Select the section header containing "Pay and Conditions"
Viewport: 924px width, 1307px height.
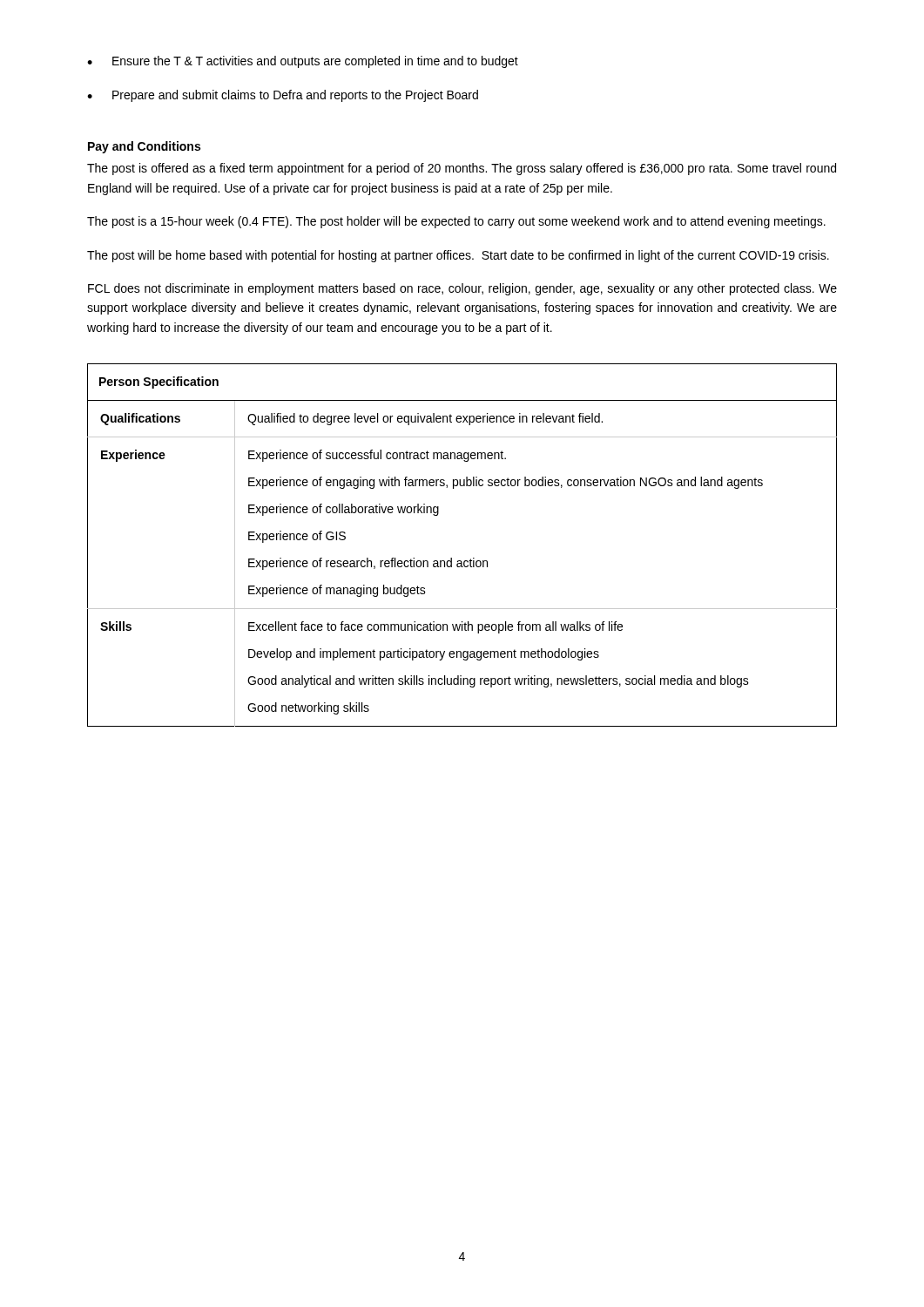144,147
